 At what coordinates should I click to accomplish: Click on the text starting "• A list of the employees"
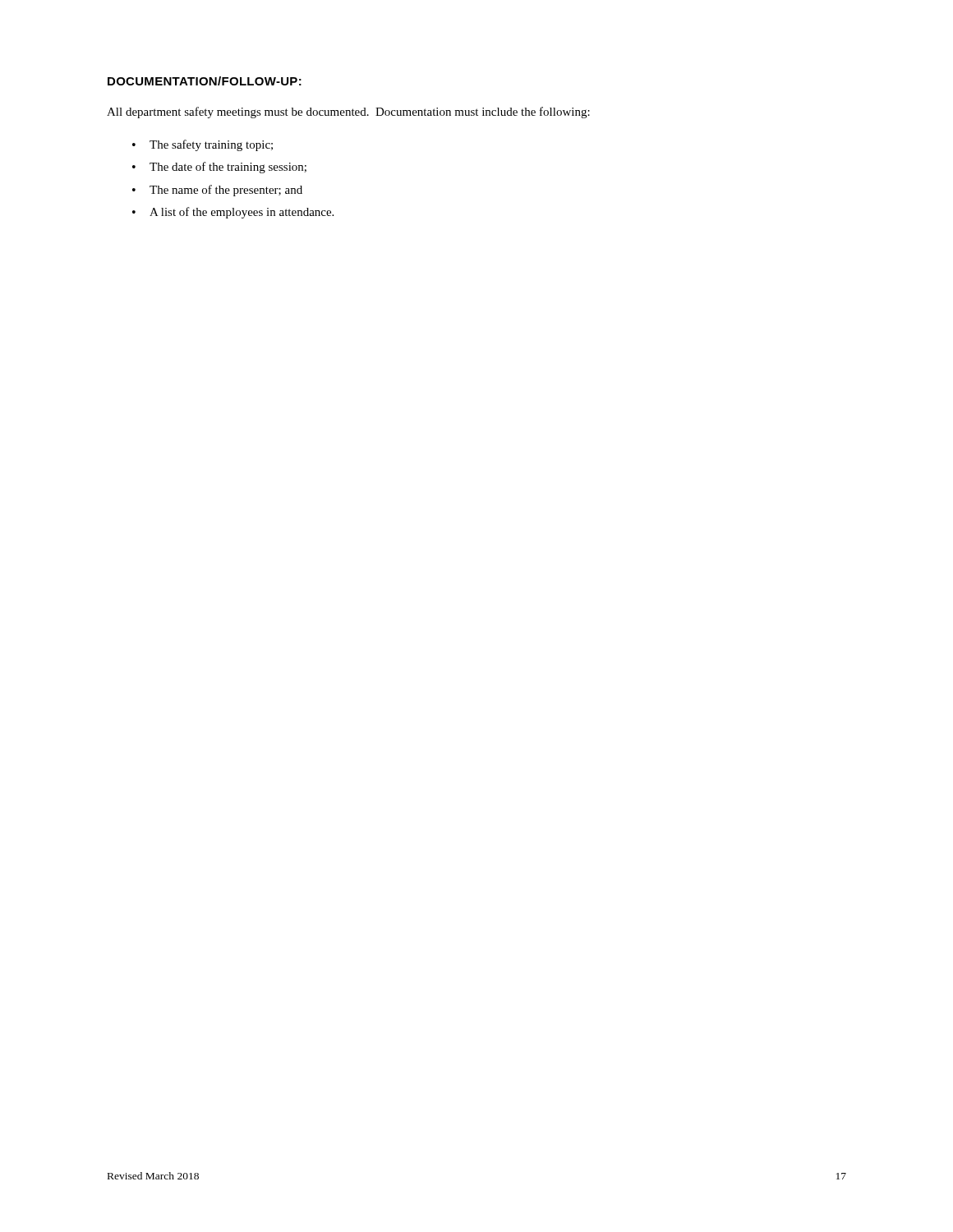[x=233, y=213]
